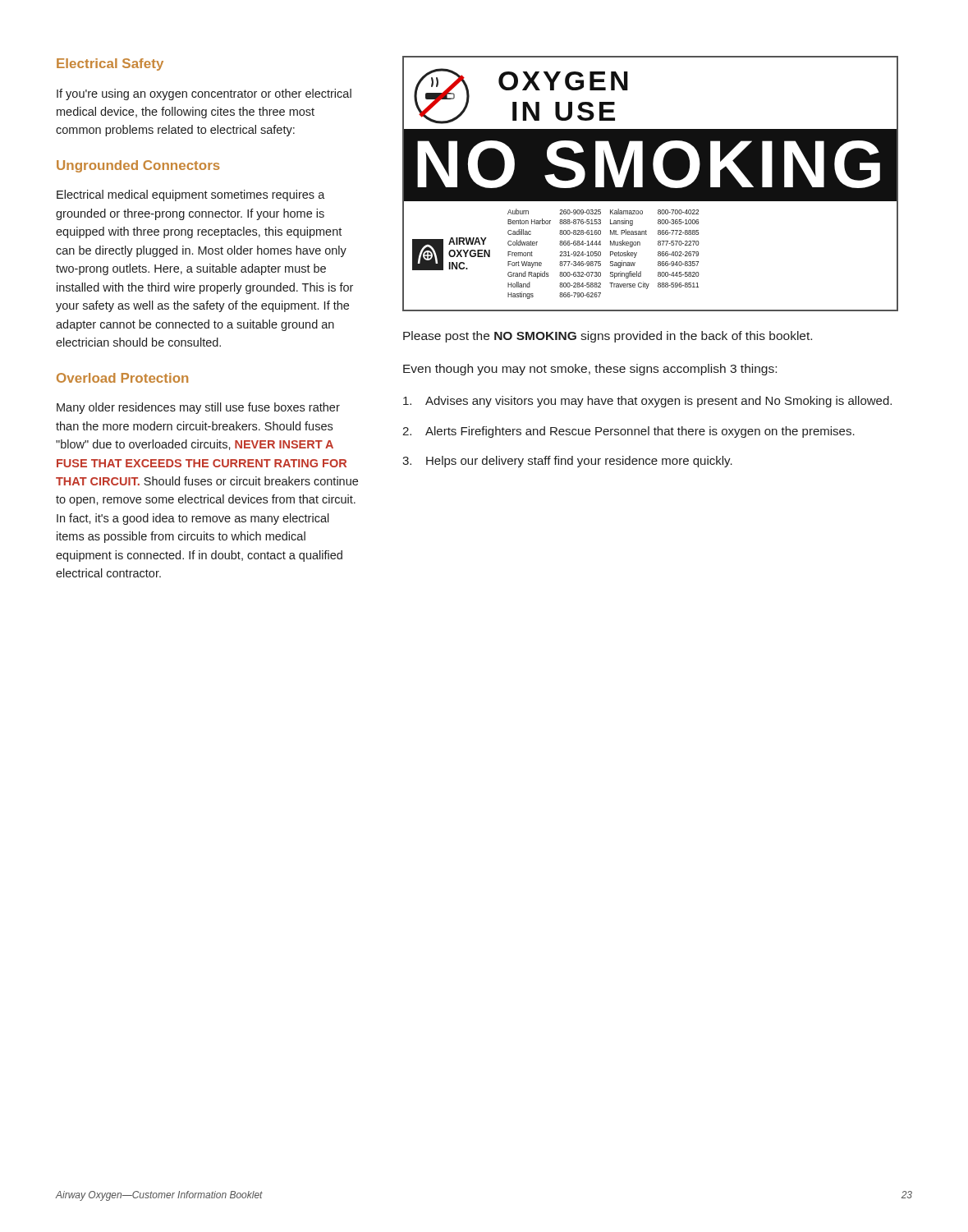Viewport: 968px width, 1232px height.
Task: Navigate to the passage starting "Overload Protection"
Action: tap(122, 378)
